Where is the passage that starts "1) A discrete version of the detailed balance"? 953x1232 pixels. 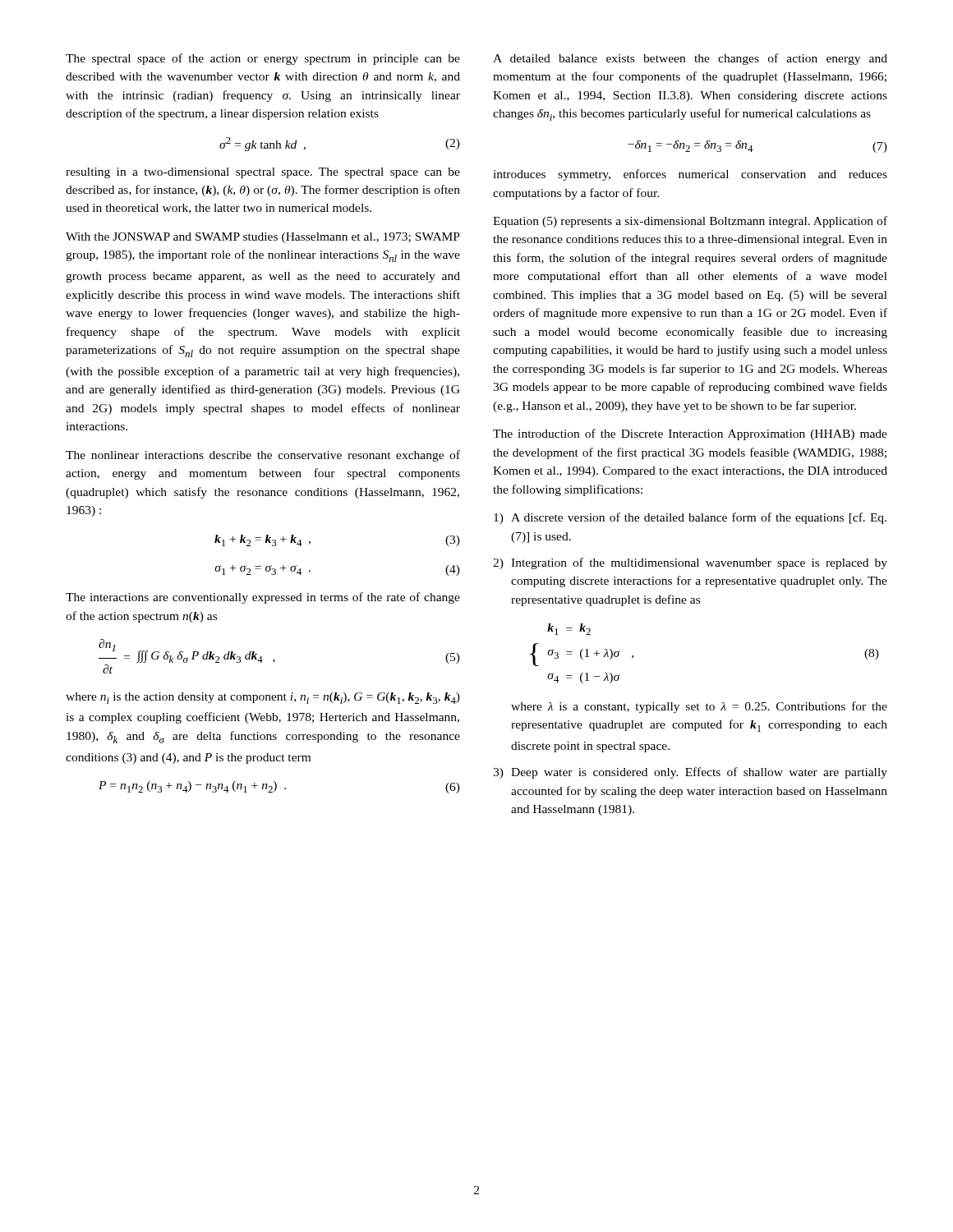pyautogui.click(x=690, y=527)
